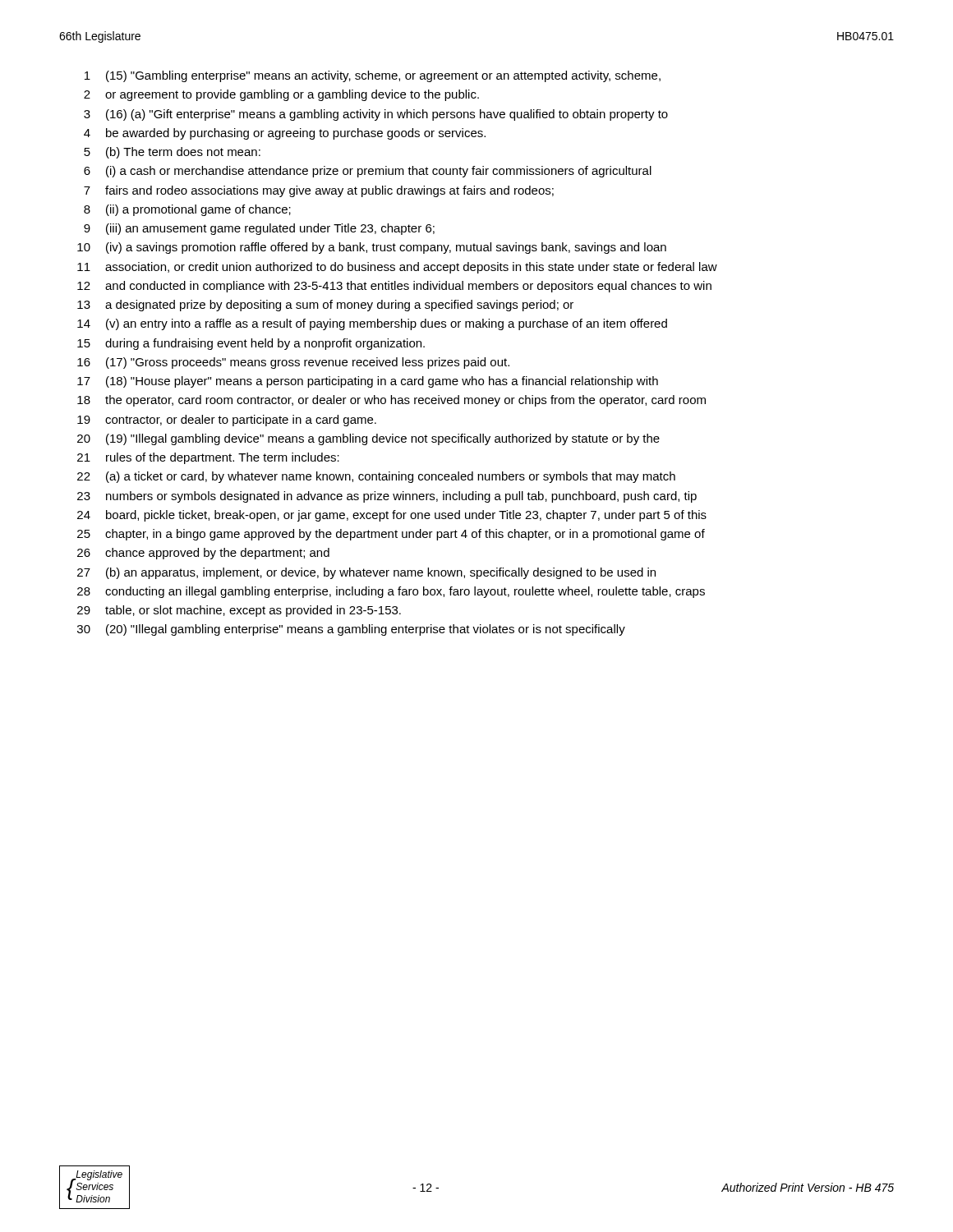953x1232 pixels.
Task: Locate the element starting "20 (19) "Illegal gambling device" means"
Action: [476, 438]
